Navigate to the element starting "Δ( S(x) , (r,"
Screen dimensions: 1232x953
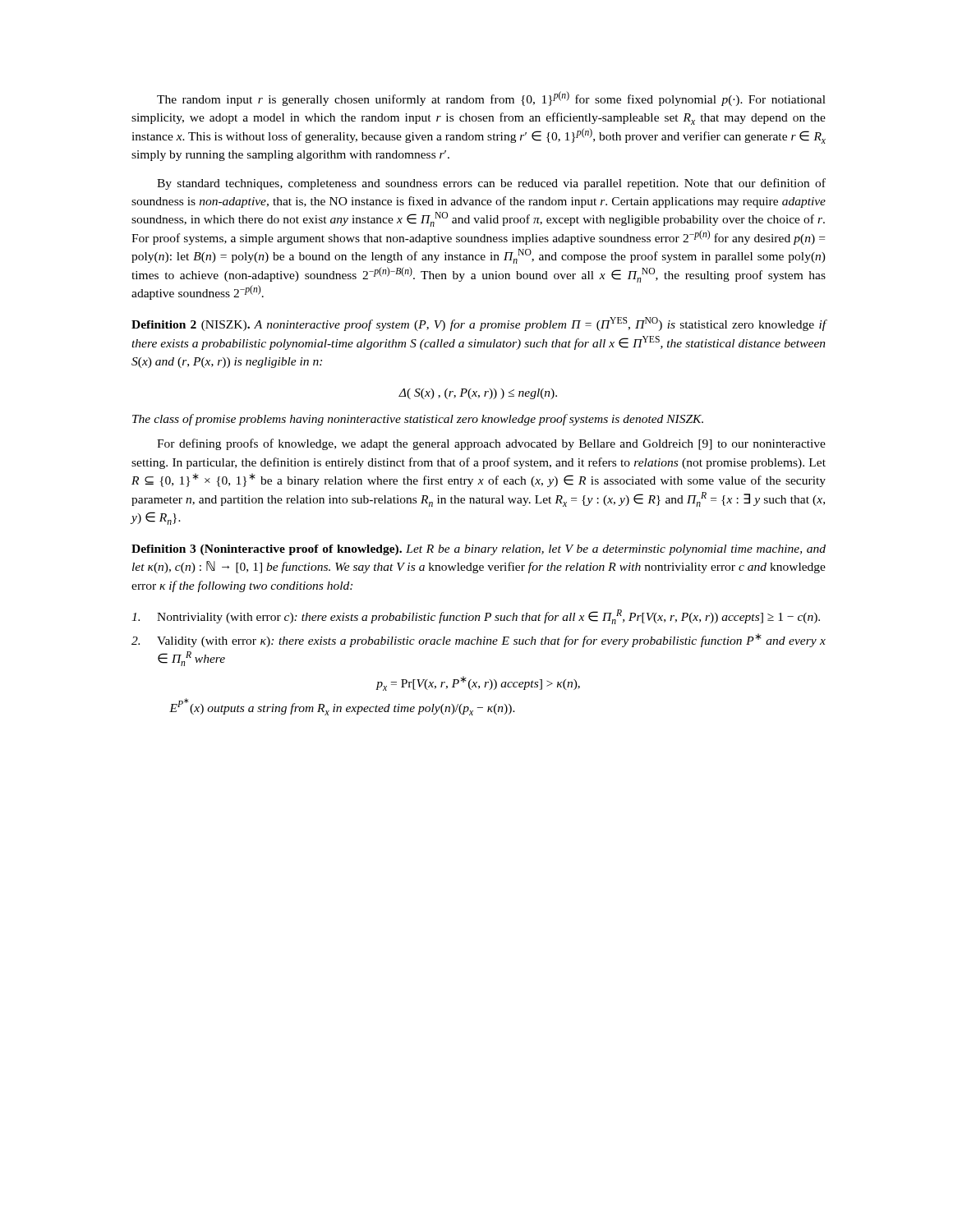(x=479, y=392)
